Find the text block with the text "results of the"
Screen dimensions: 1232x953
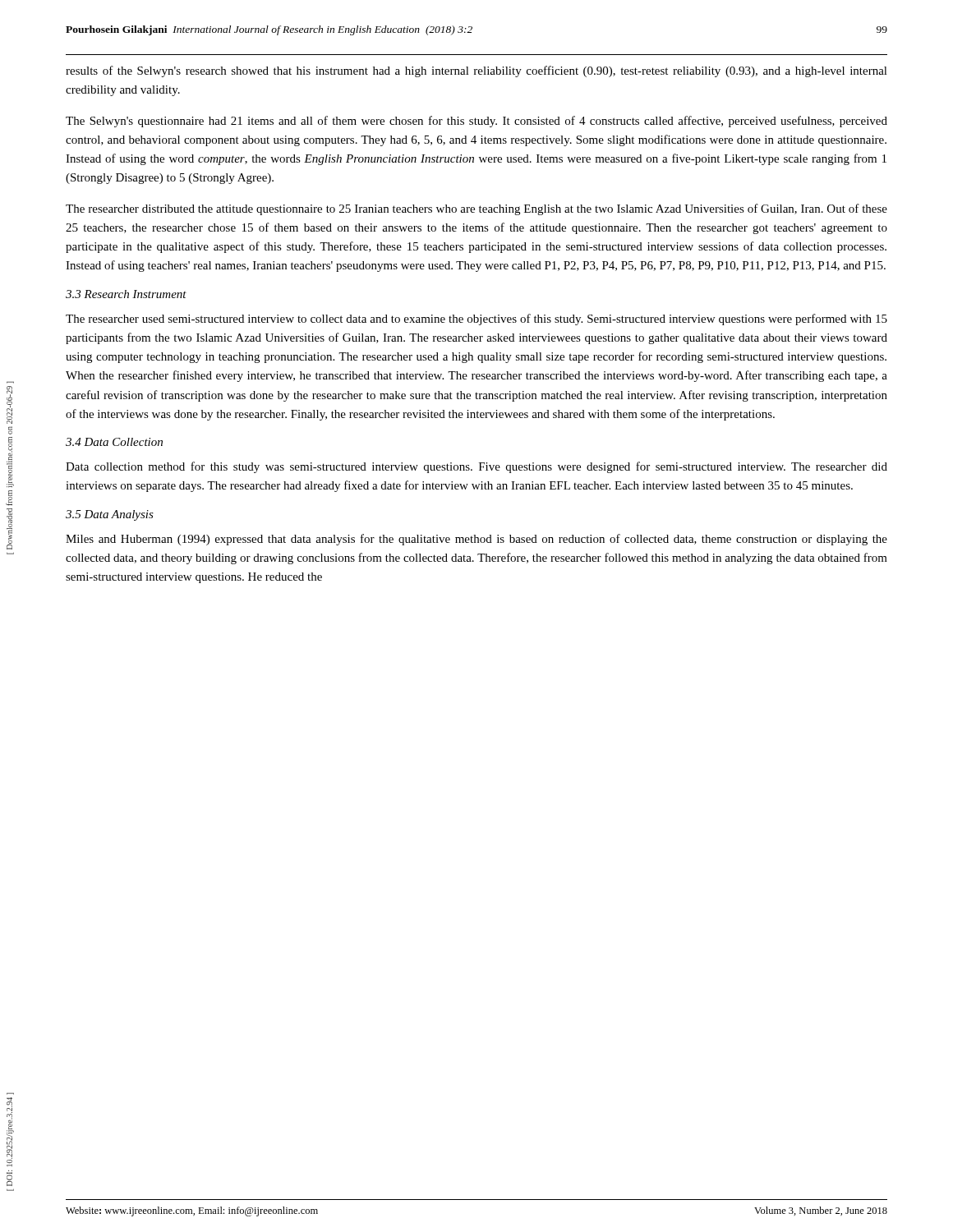pyautogui.click(x=476, y=80)
